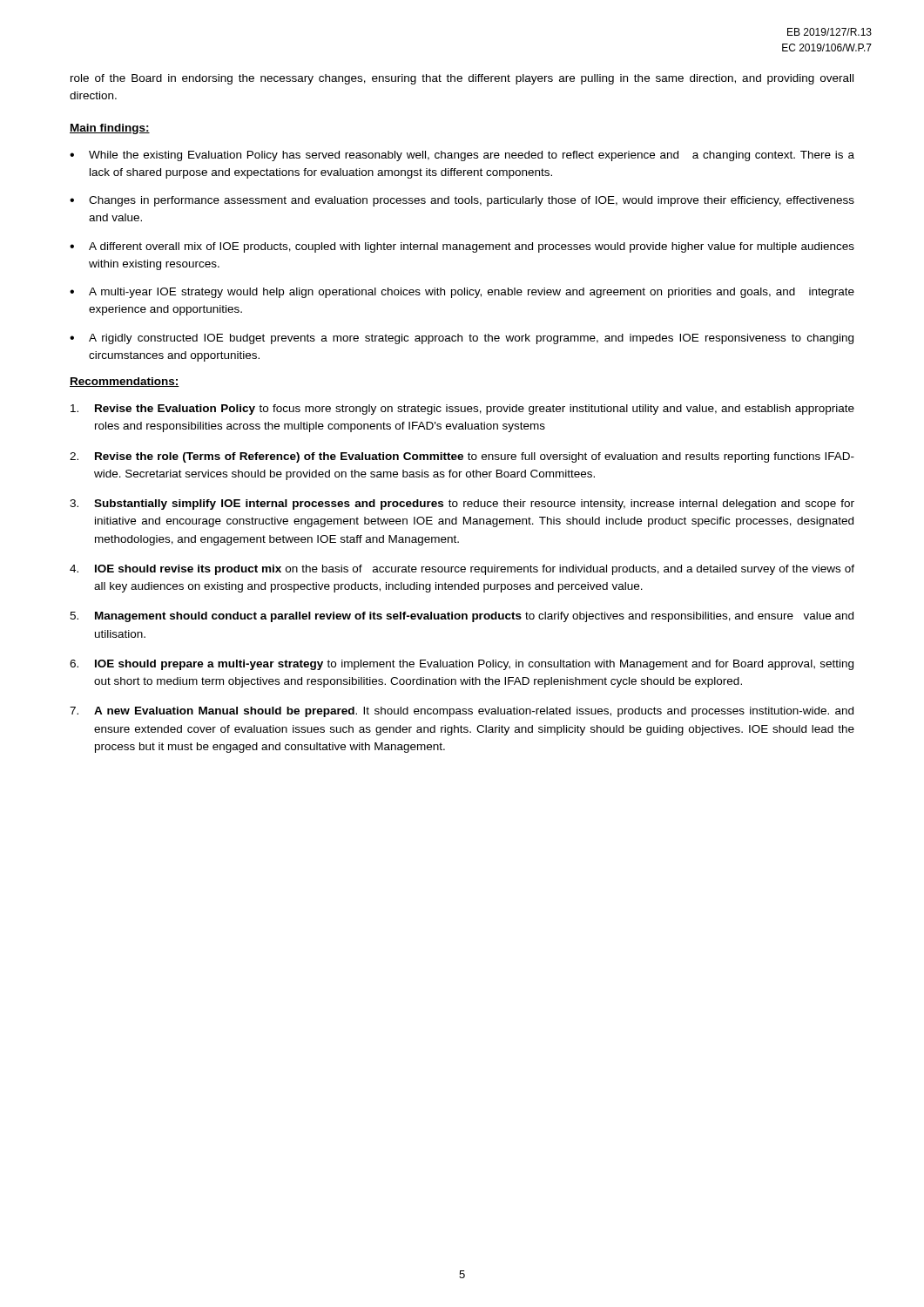
Task: Click on the section header that says "Main findings:"
Action: (x=109, y=127)
